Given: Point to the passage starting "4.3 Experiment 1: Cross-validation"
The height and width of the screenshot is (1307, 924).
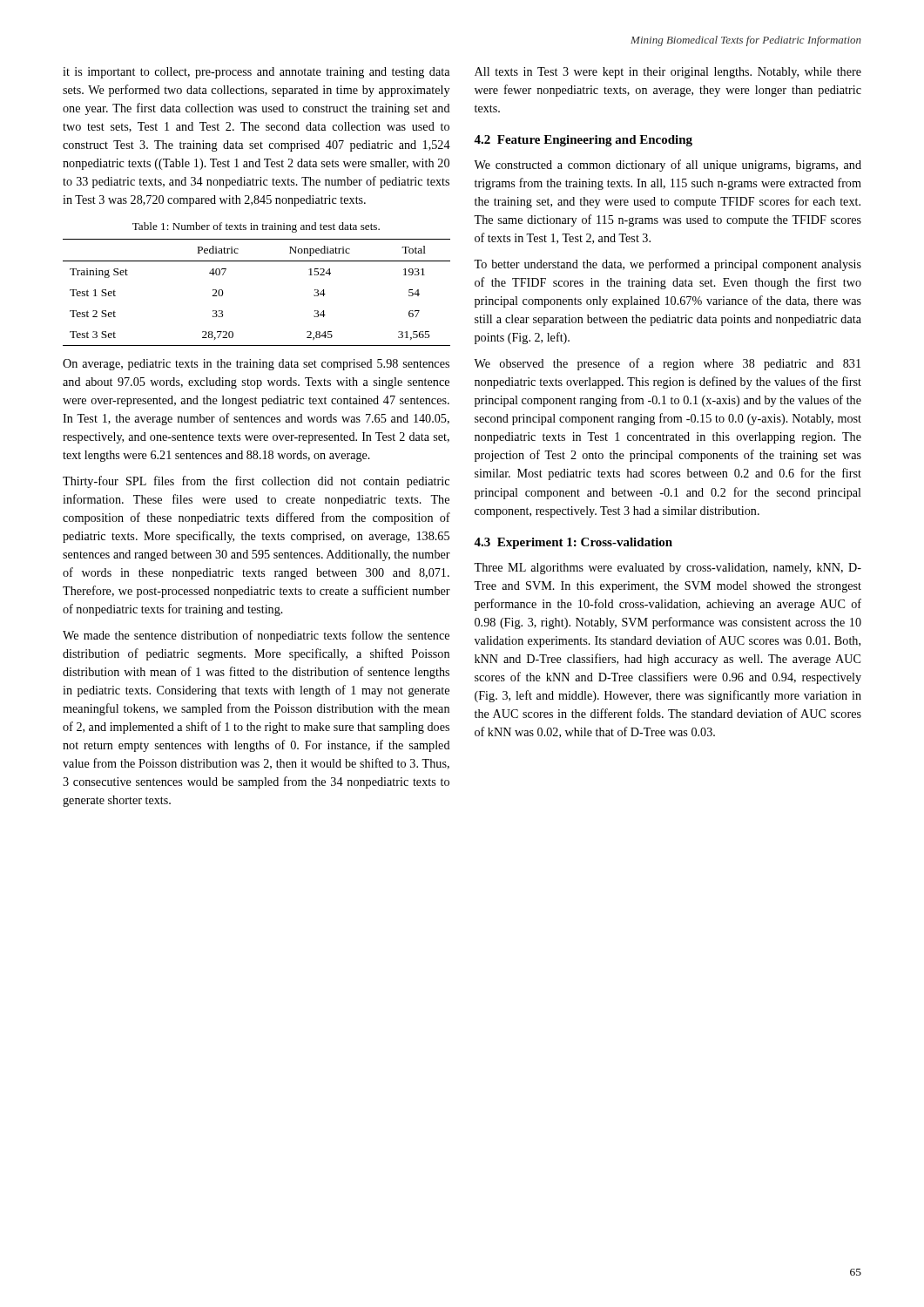Looking at the screenshot, I should (x=668, y=542).
